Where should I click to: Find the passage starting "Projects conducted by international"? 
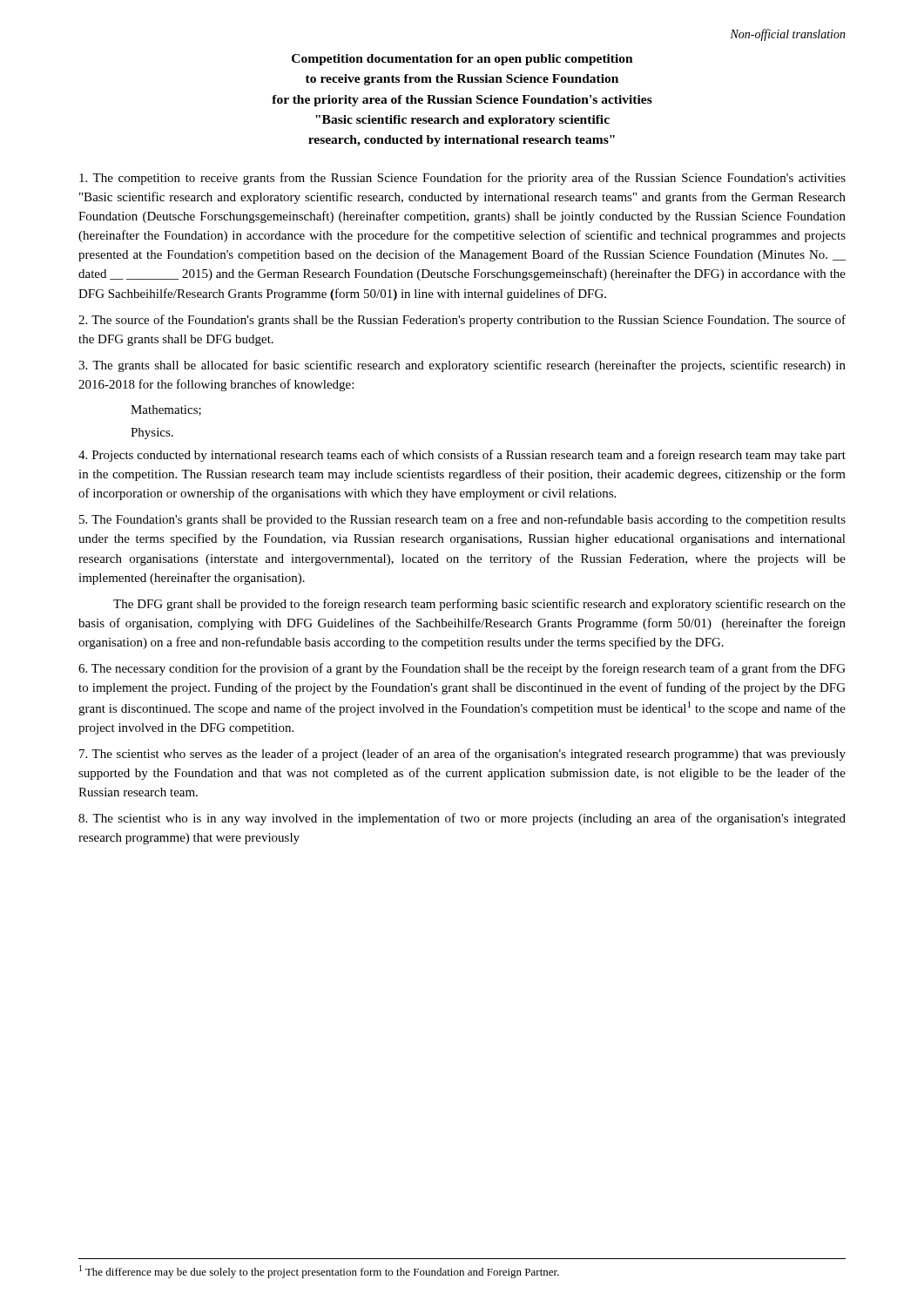pos(462,474)
